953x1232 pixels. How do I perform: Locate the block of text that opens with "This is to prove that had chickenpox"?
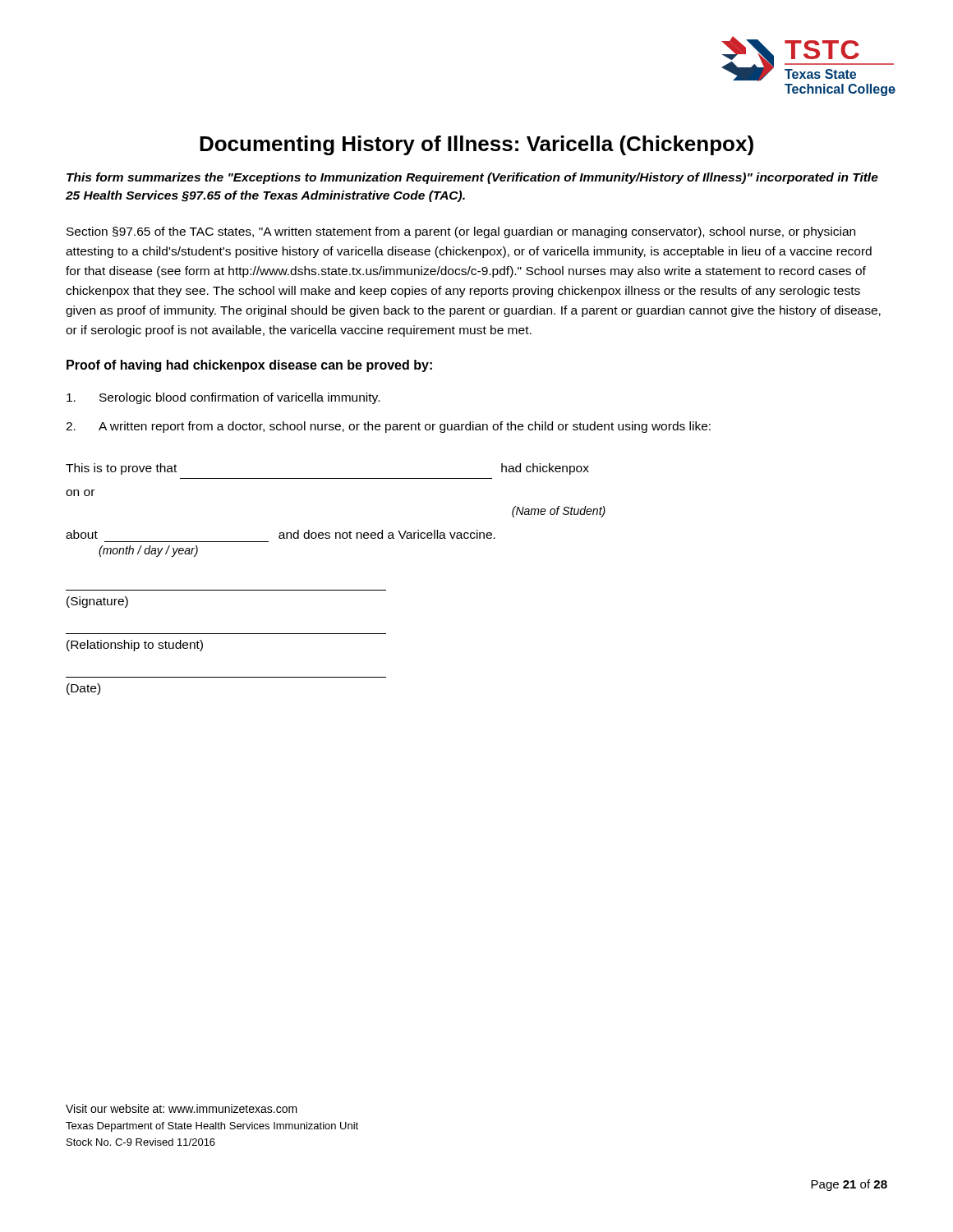click(x=476, y=487)
